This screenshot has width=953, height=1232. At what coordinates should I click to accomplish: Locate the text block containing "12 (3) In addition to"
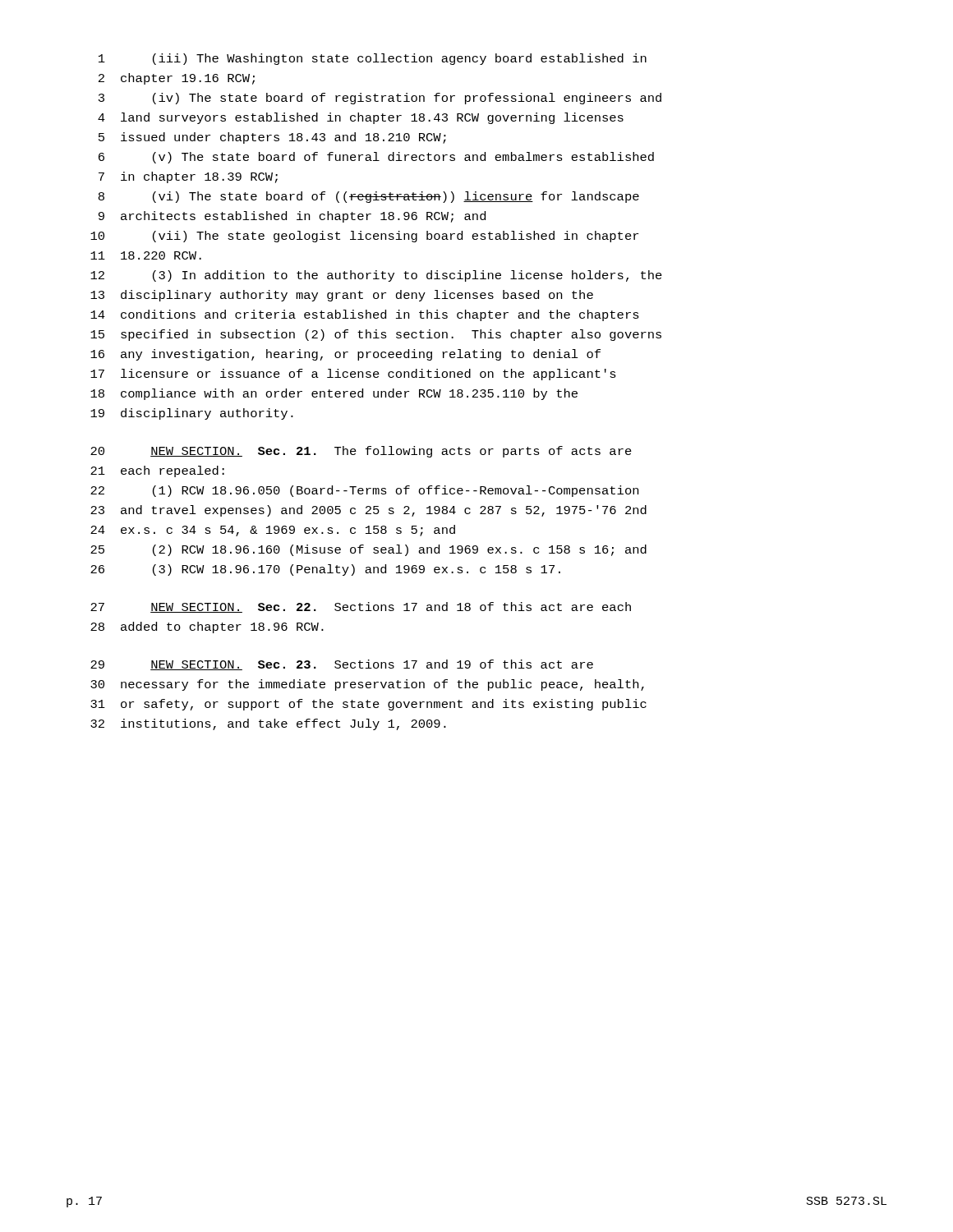click(476, 276)
